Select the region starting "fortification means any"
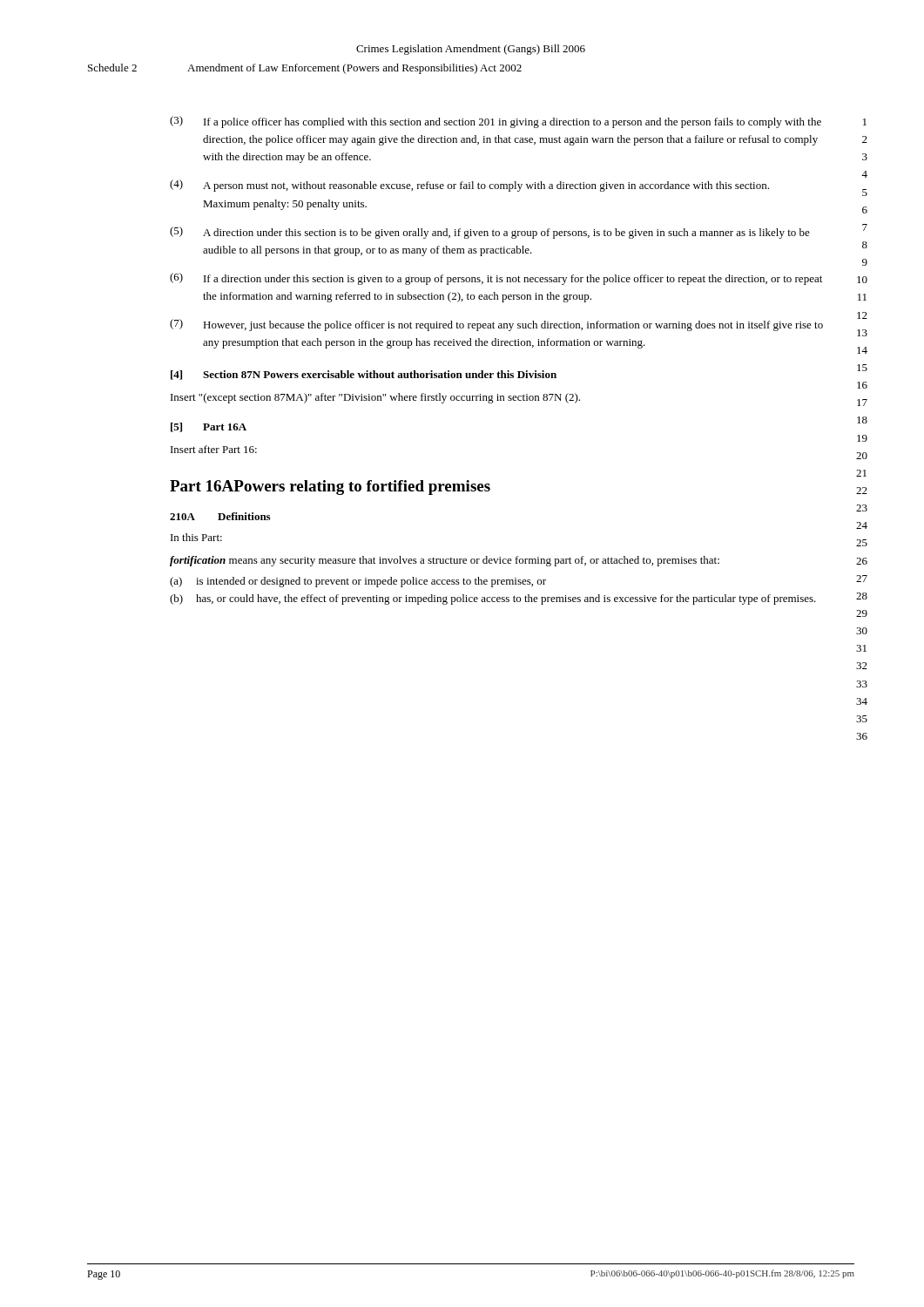Screen dimensions: 1307x924 click(x=497, y=560)
